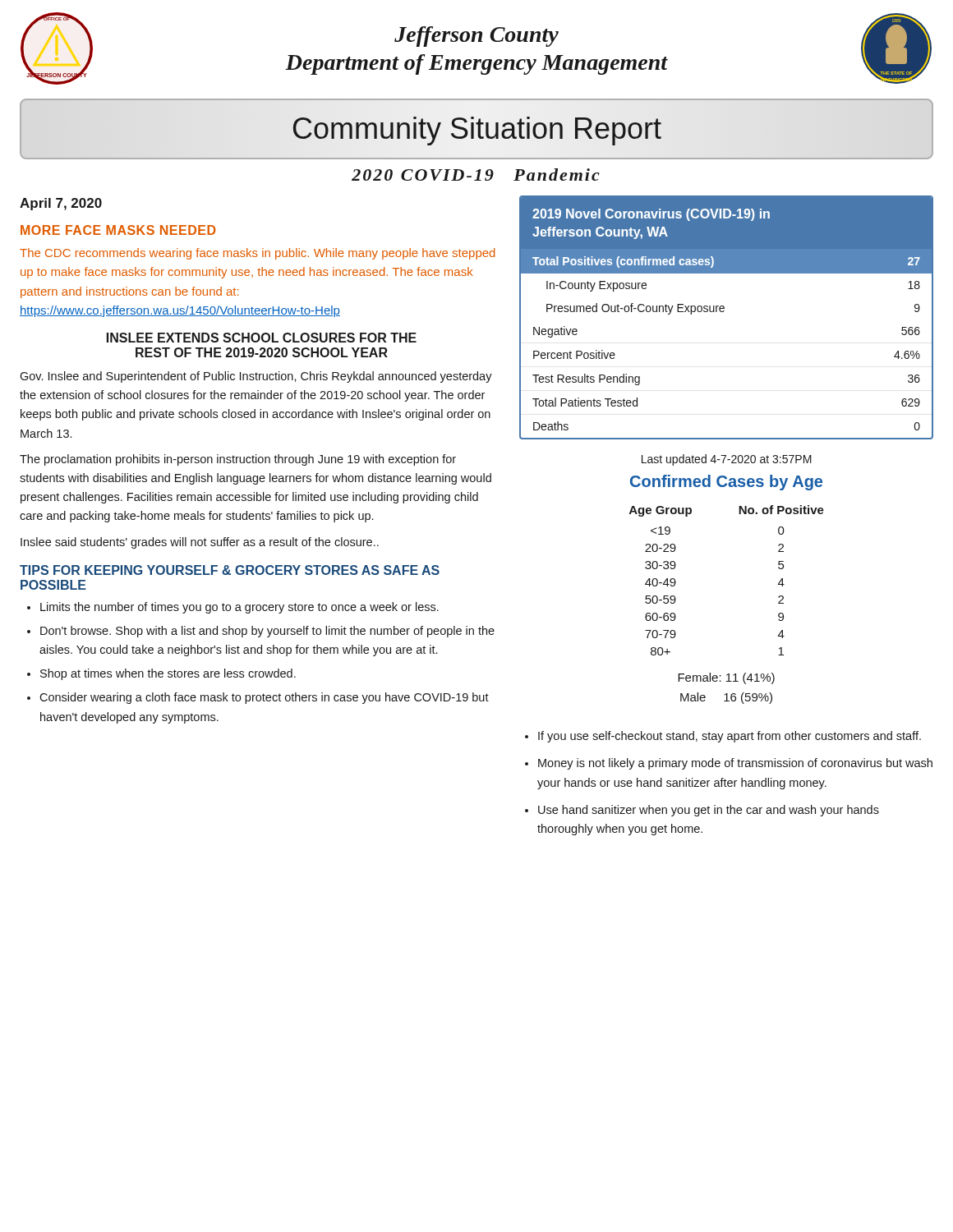
Task: Find the table that mentions "Age Group"
Action: tap(726, 580)
